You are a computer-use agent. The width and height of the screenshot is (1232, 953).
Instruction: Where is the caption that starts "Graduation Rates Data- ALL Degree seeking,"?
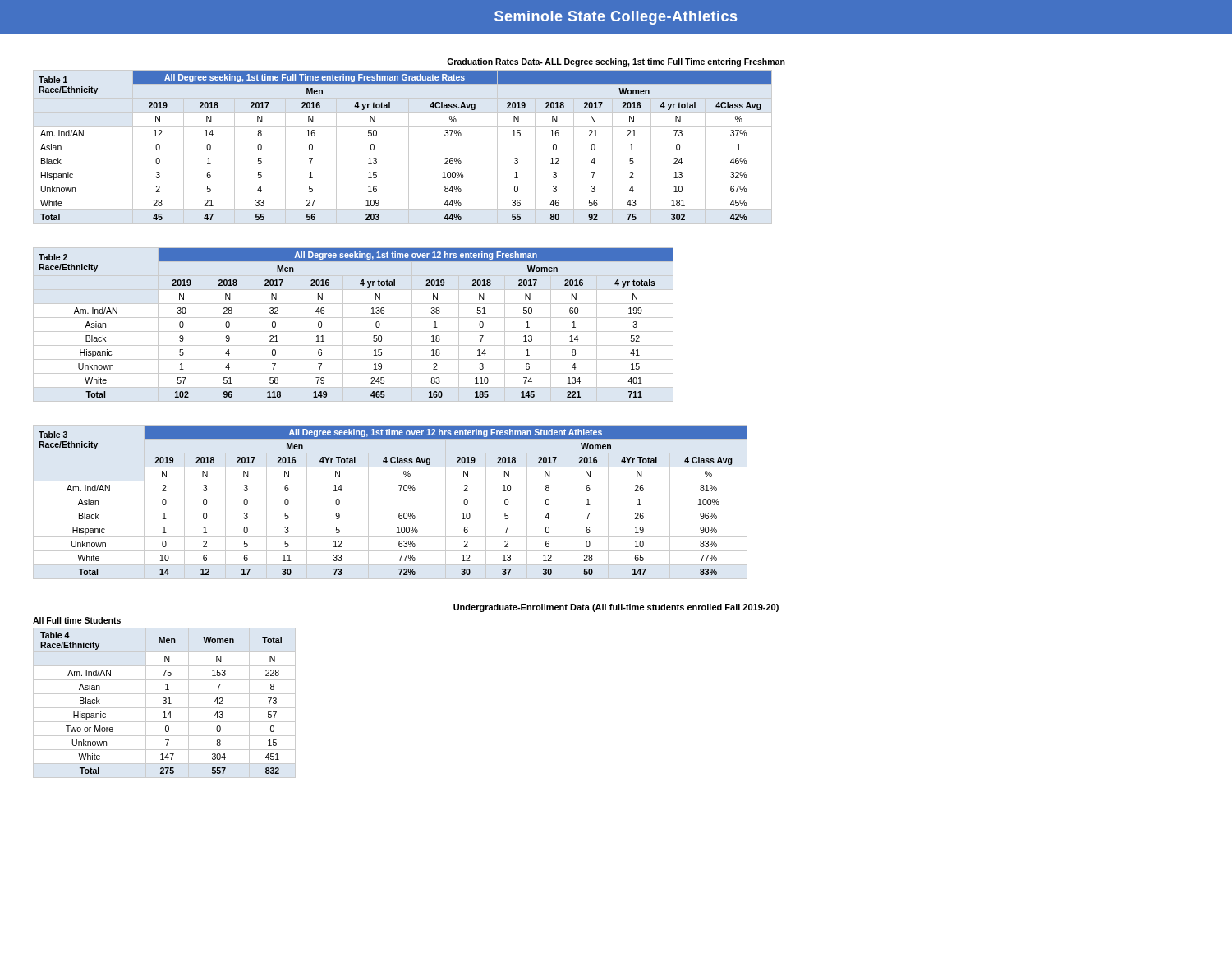[616, 62]
